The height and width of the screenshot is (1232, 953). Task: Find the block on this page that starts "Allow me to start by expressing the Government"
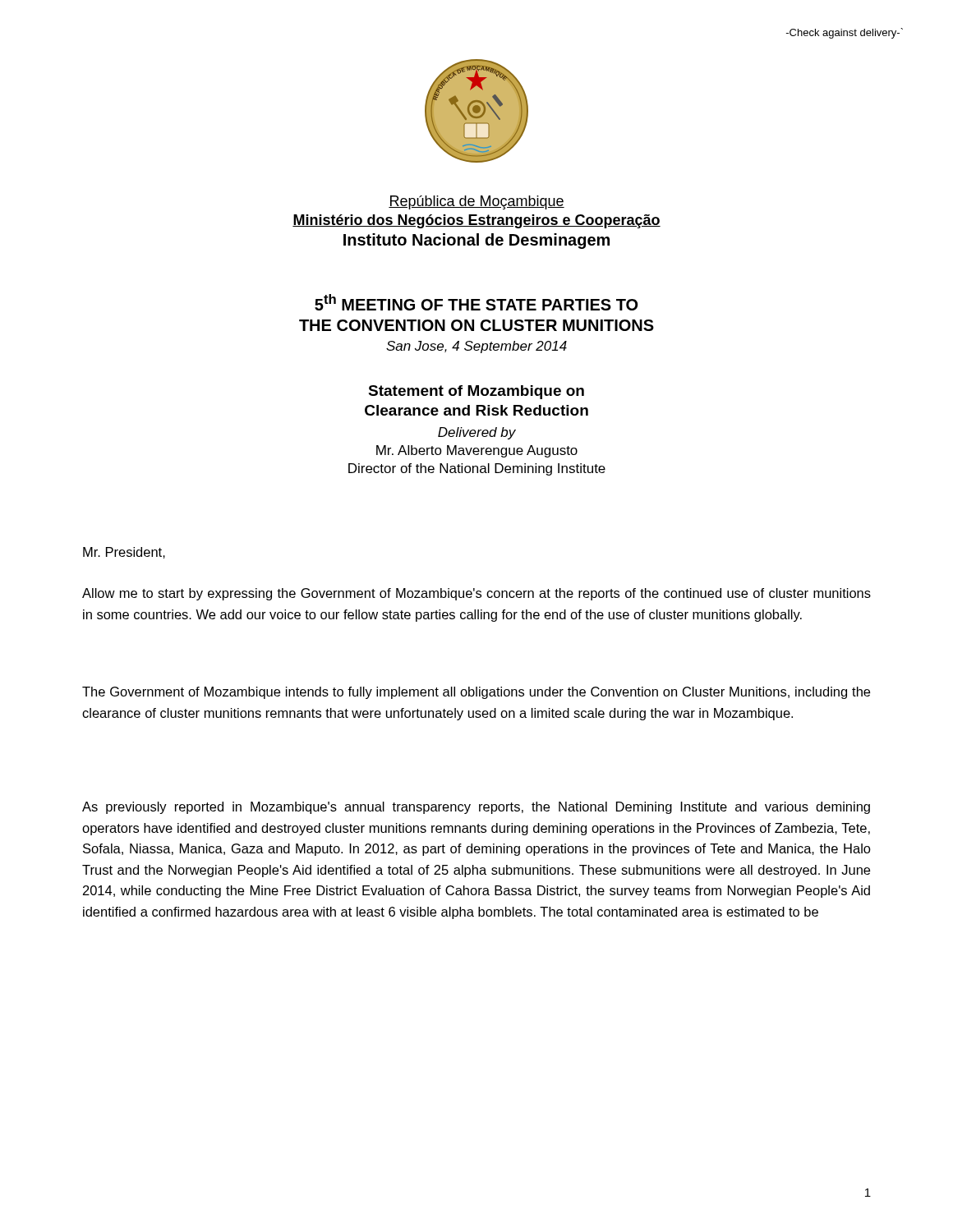[x=476, y=603]
